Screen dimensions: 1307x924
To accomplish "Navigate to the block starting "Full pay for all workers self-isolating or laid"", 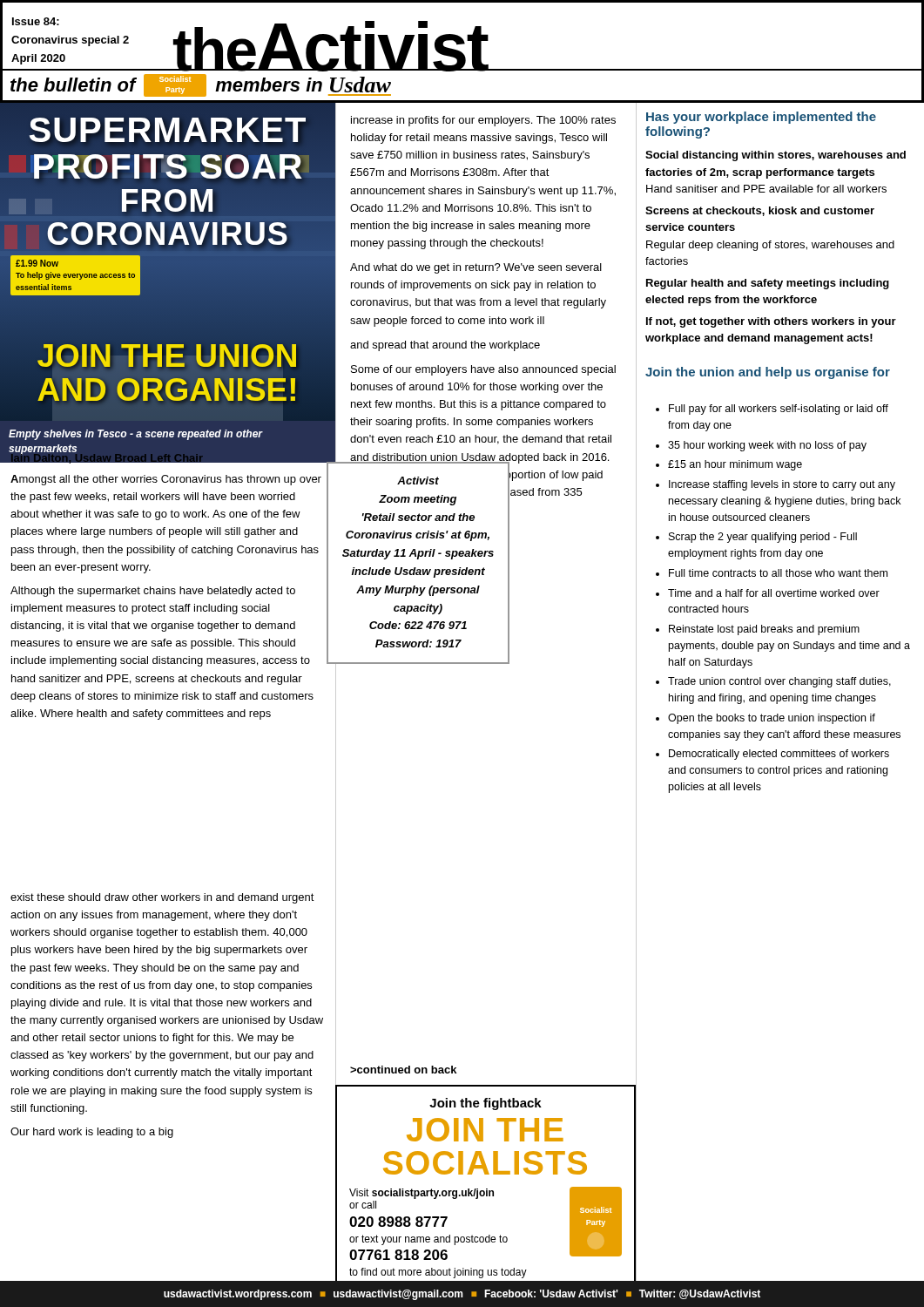I will point(782,598).
